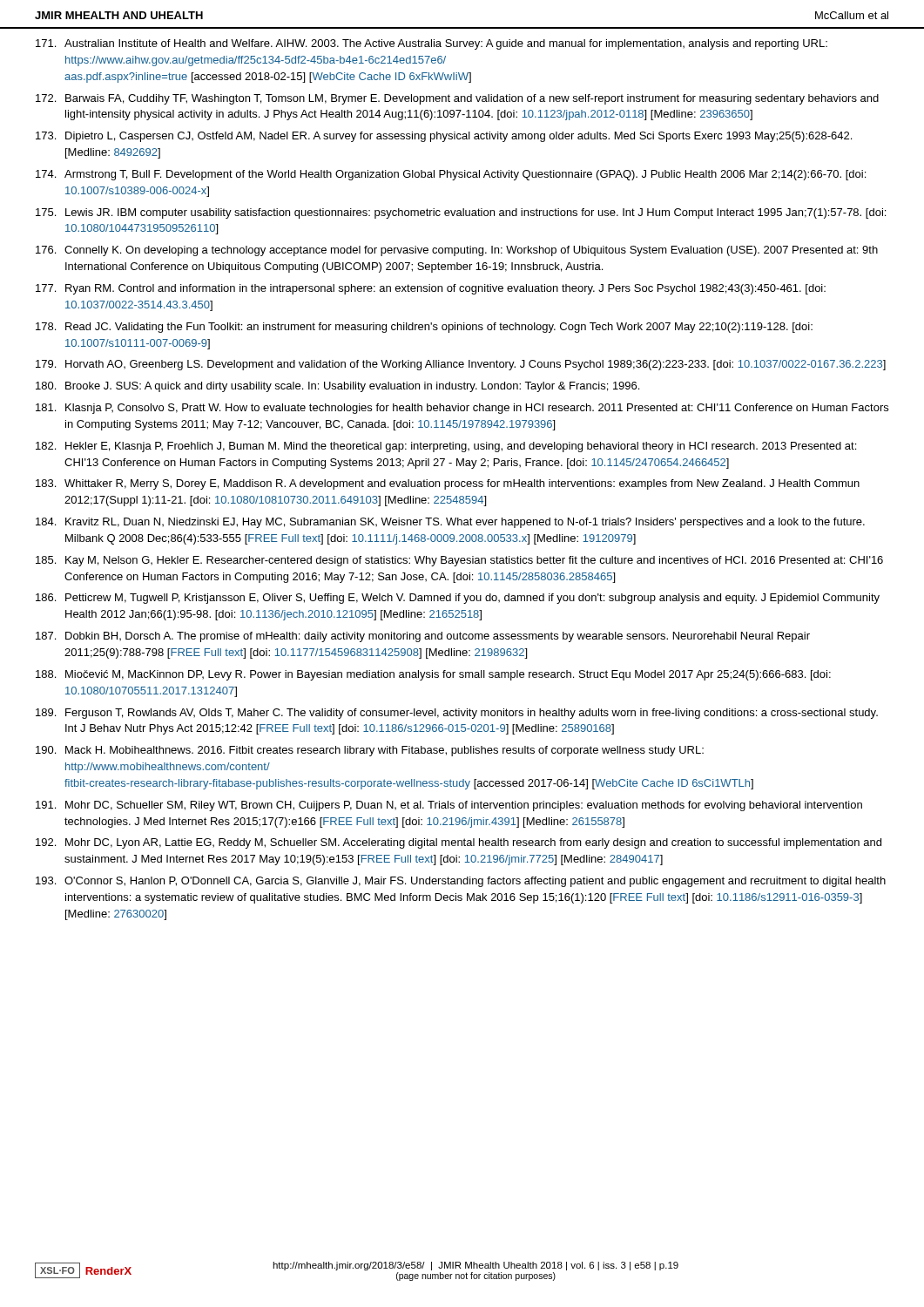
Task: Locate the list item that reads "181. Klasnja P, Consolvo S, Pratt W. How"
Action: coord(462,416)
